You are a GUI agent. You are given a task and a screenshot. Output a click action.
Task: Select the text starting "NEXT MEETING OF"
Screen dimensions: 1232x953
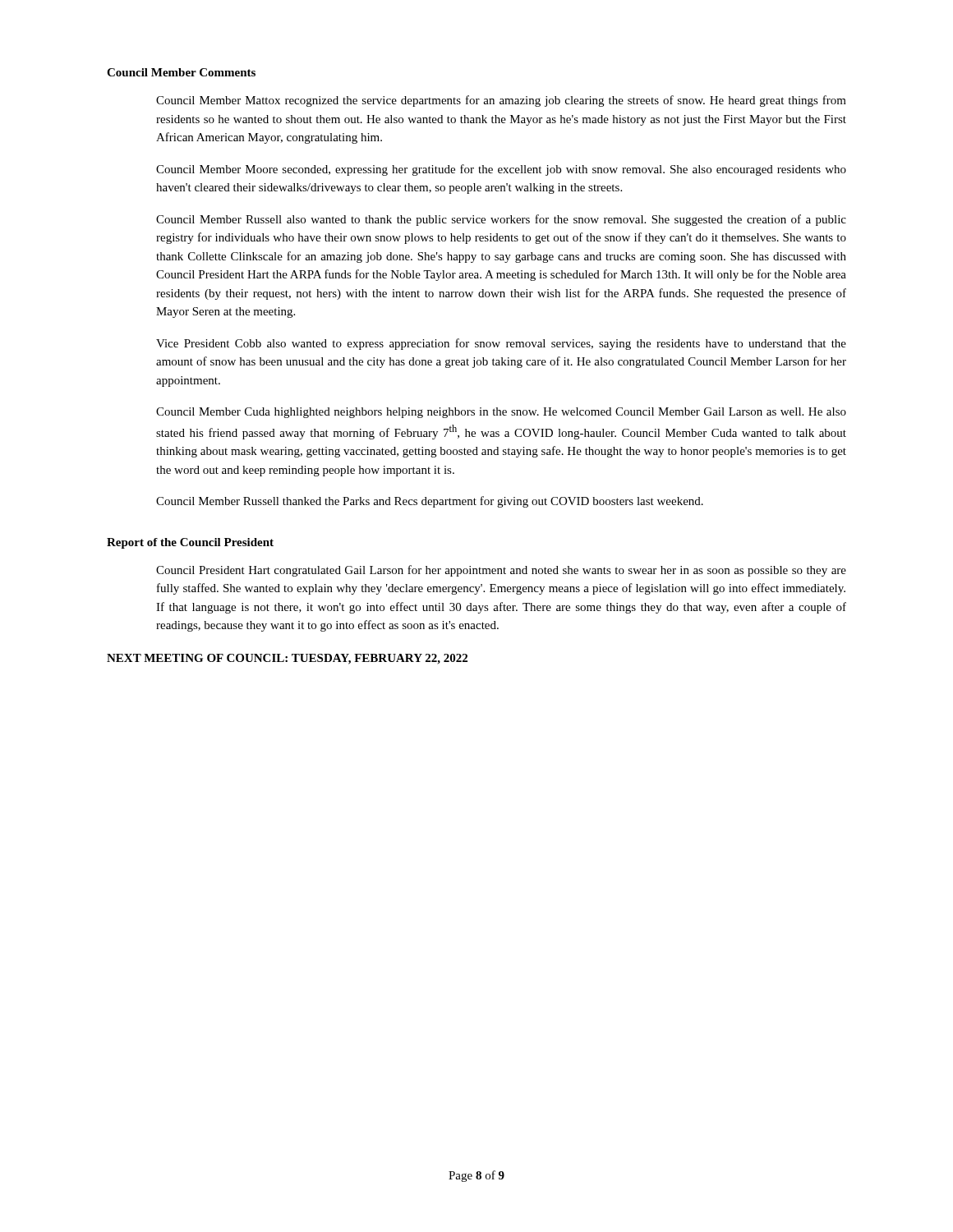pos(287,657)
